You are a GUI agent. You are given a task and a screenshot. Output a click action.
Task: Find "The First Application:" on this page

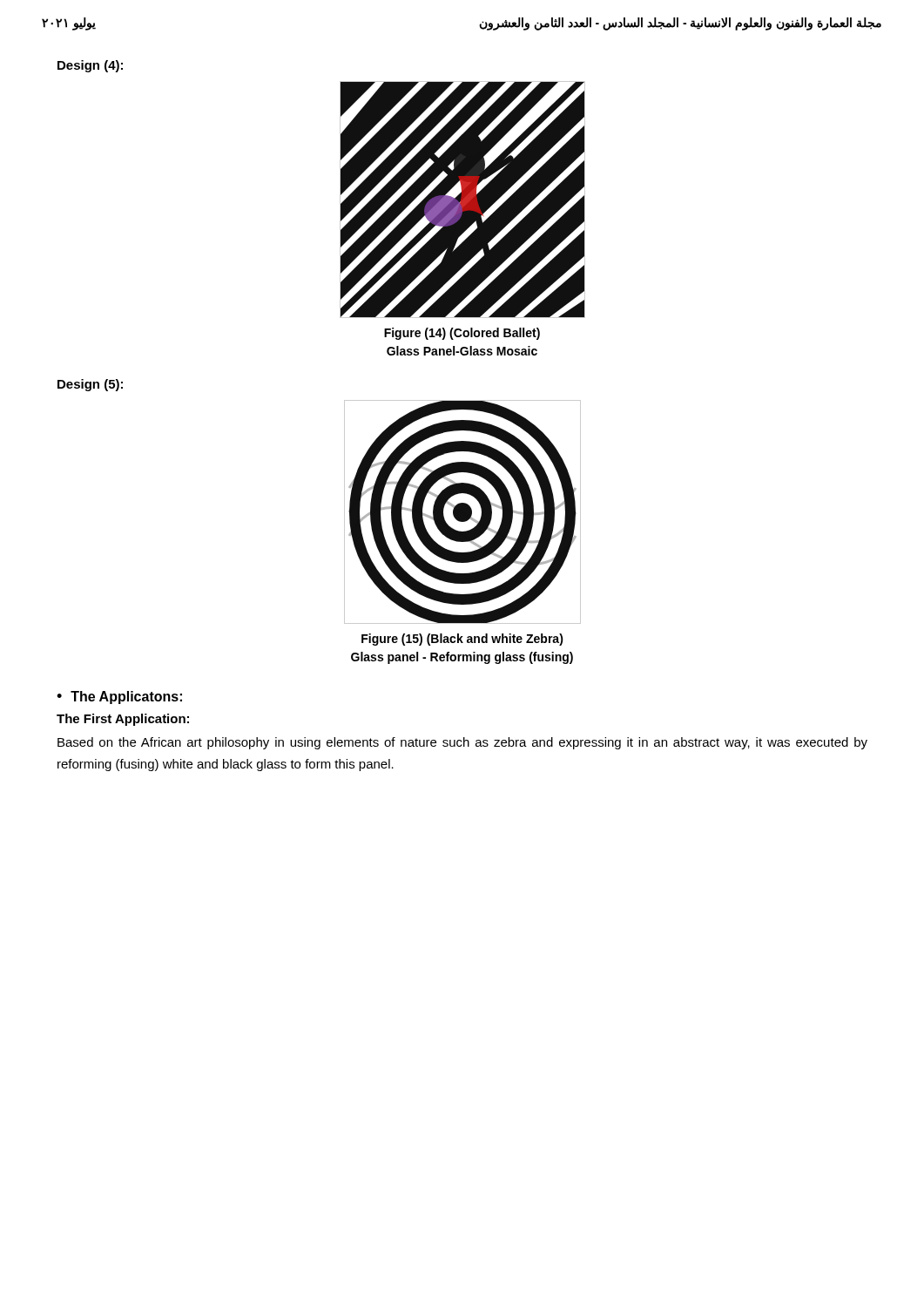pos(124,718)
